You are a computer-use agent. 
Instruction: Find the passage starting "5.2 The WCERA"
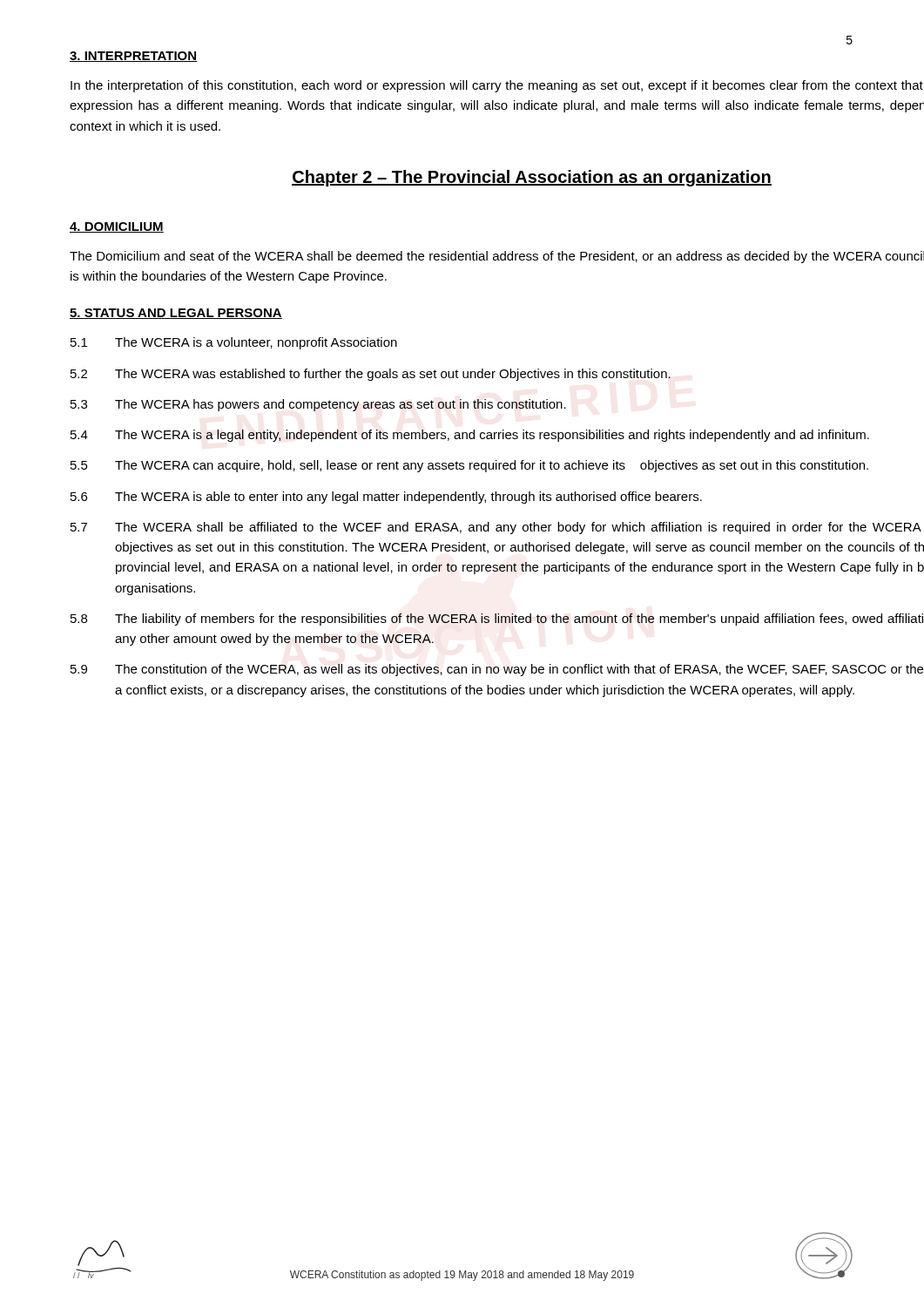pyautogui.click(x=497, y=373)
